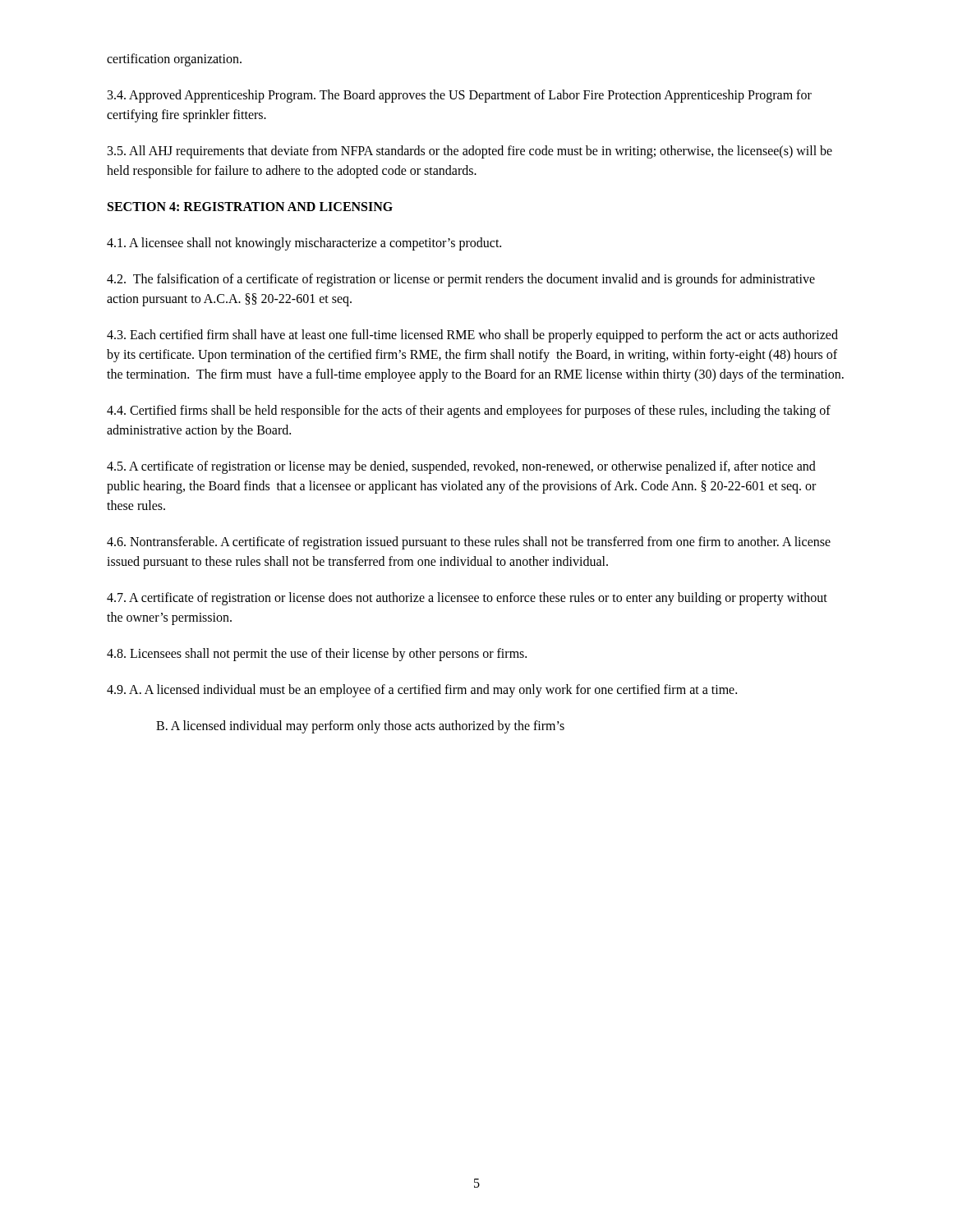Locate the block of text that opens with "8. Licensees shall not"
953x1232 pixels.
(317, 653)
